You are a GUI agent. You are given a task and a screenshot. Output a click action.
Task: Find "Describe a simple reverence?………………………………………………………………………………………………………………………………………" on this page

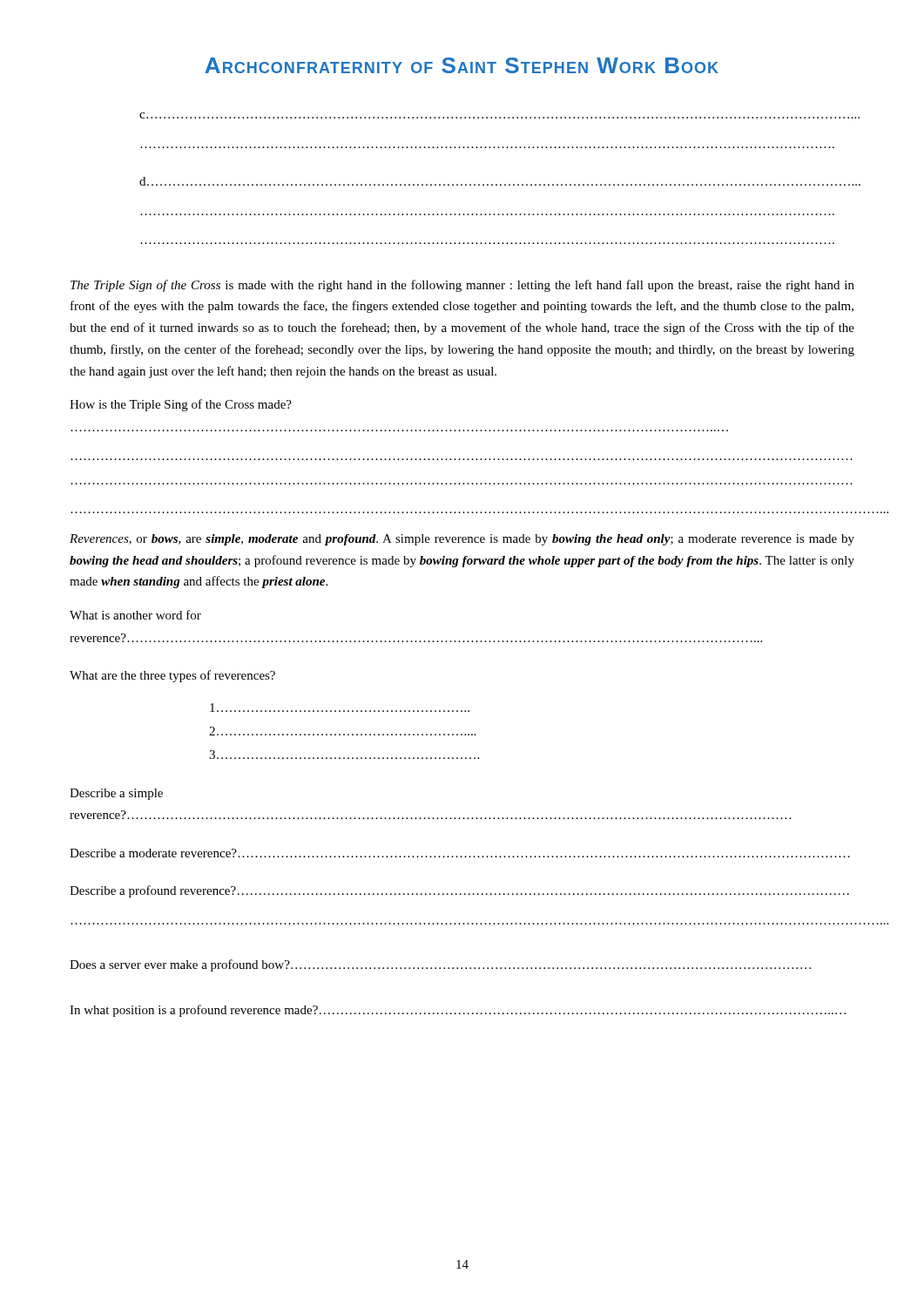[x=116, y=794]
